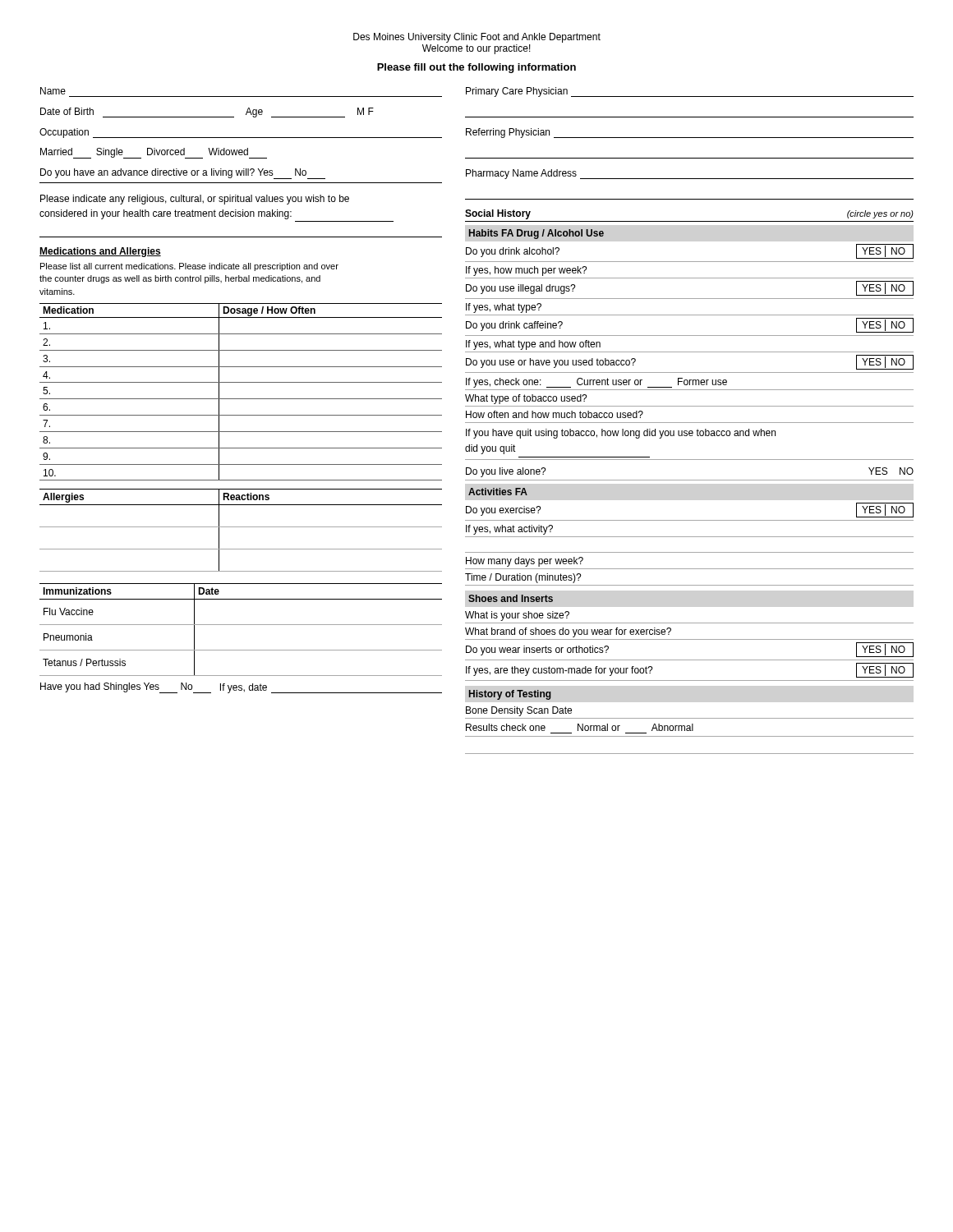Find the table that mentions "Dosage / How"
The height and width of the screenshot is (1232, 953).
tap(241, 392)
